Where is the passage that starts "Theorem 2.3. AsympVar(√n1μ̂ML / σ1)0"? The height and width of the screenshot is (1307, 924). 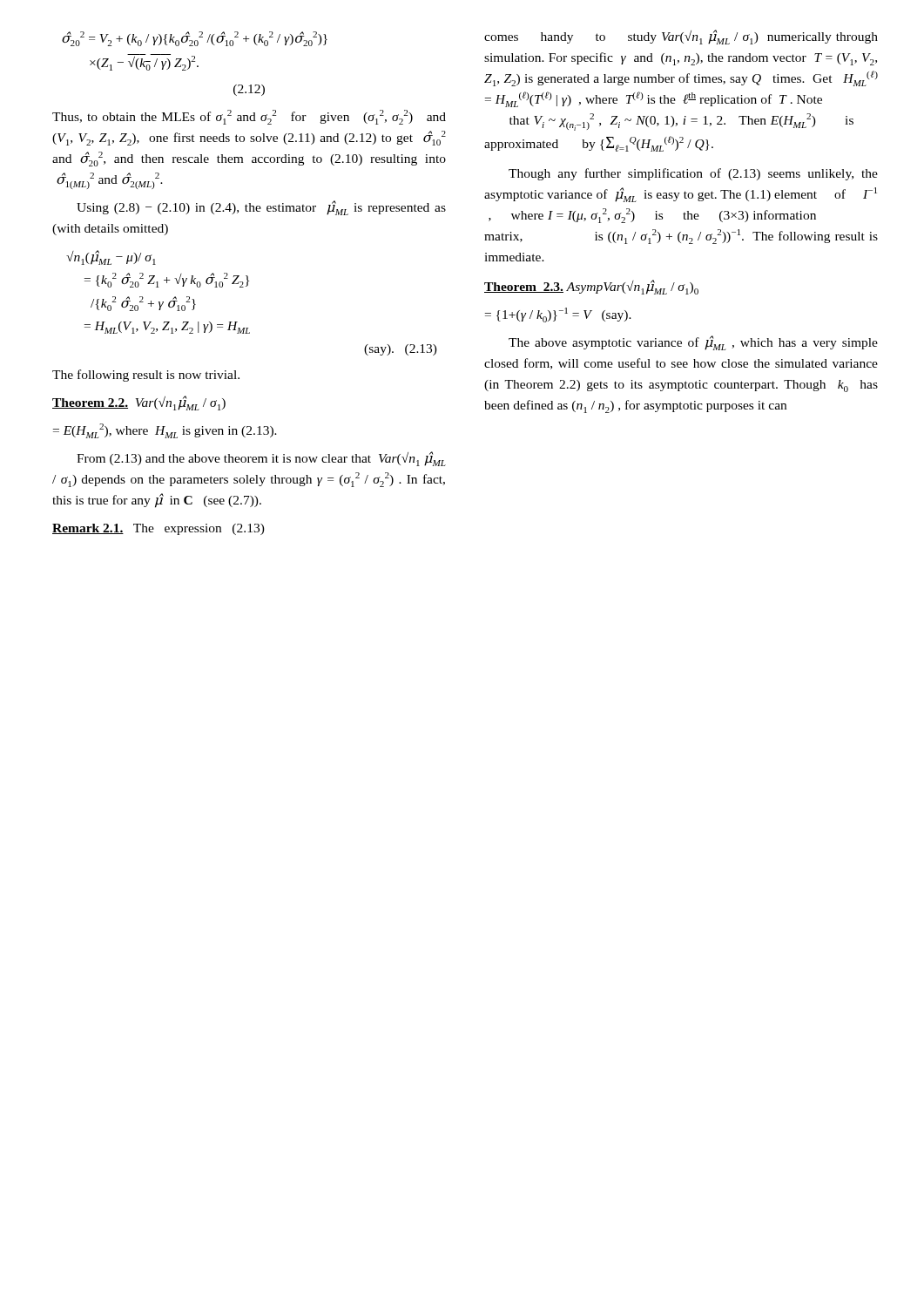tap(681, 301)
